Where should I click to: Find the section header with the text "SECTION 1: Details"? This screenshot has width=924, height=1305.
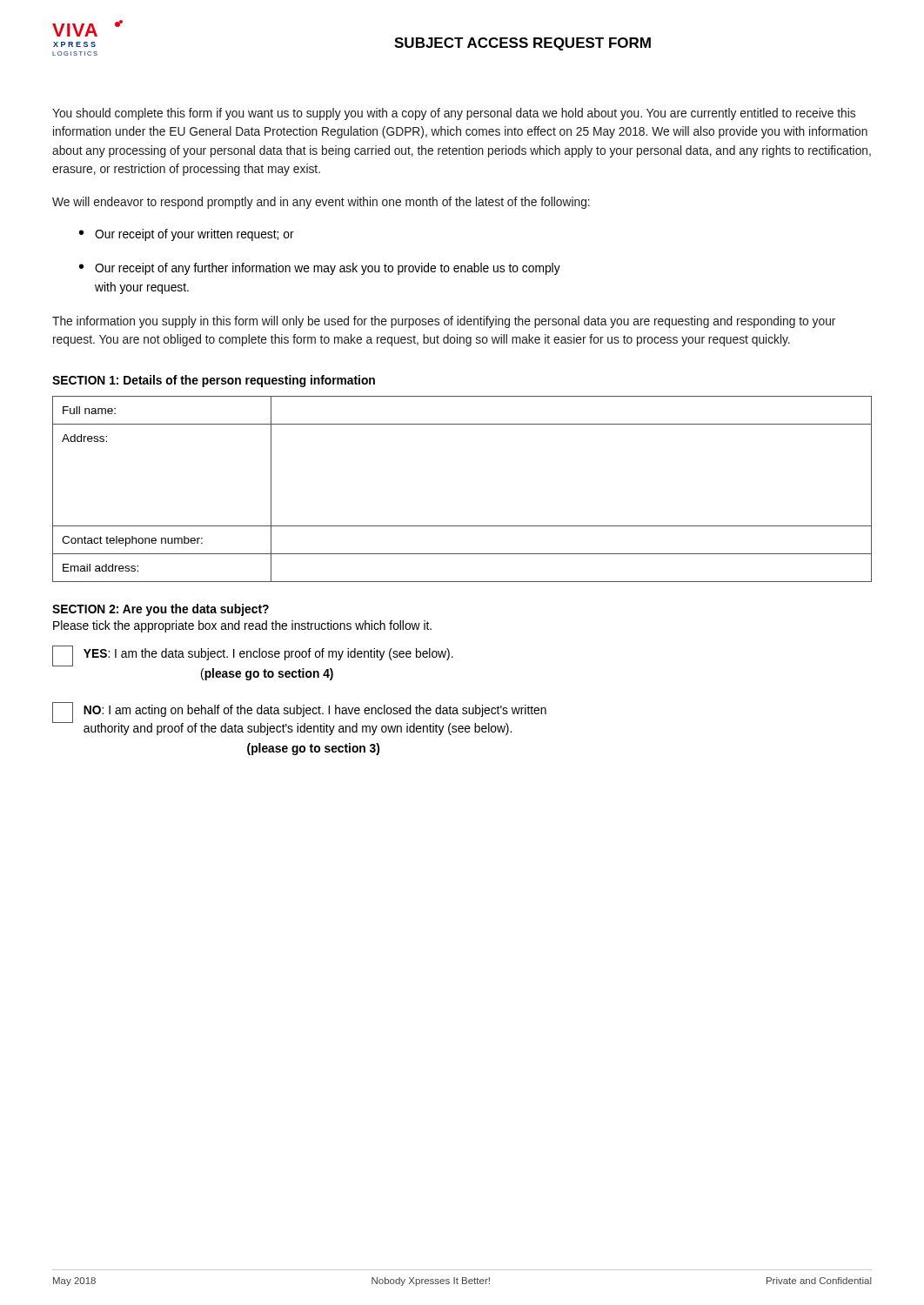pos(214,380)
